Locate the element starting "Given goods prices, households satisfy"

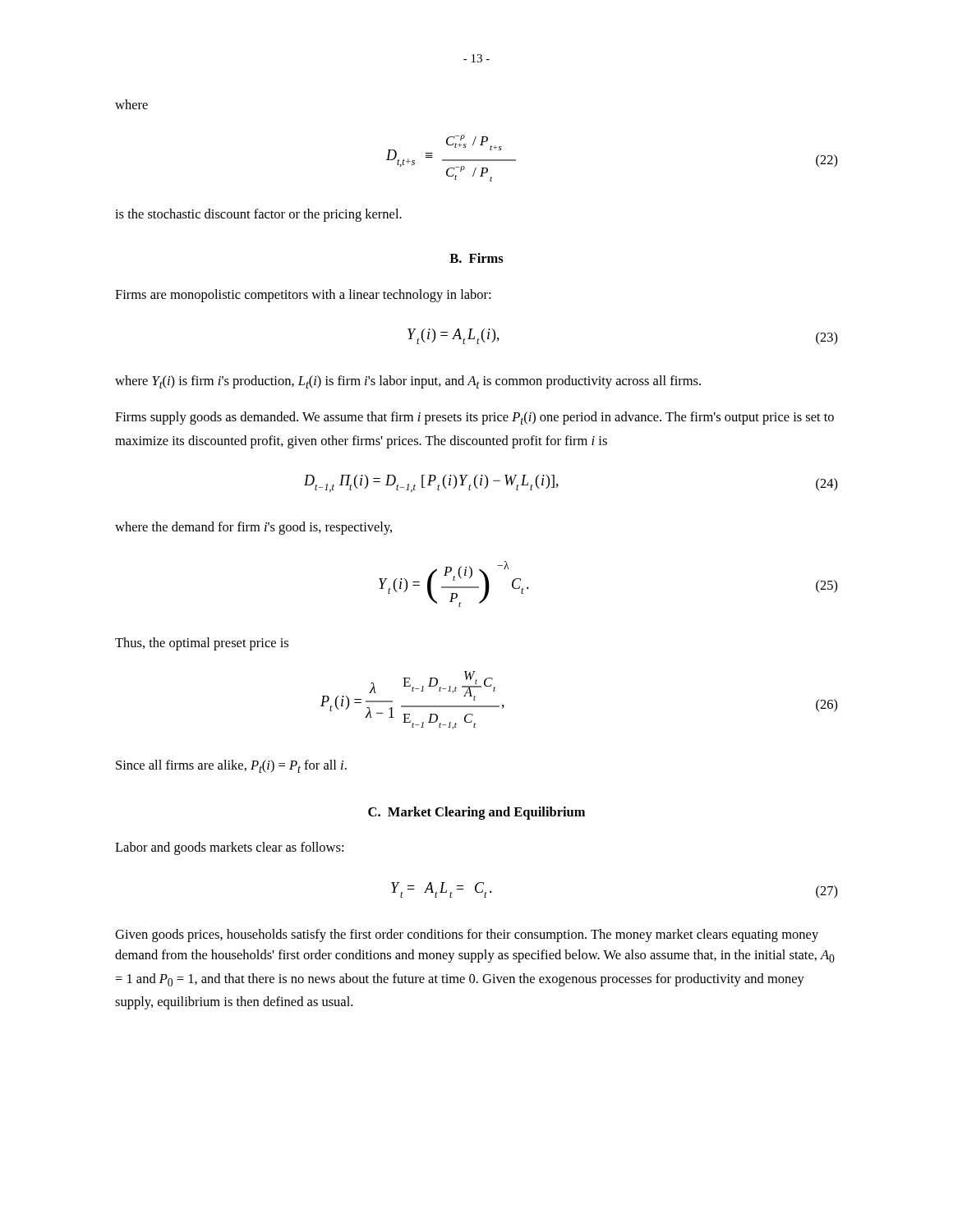pyautogui.click(x=475, y=968)
